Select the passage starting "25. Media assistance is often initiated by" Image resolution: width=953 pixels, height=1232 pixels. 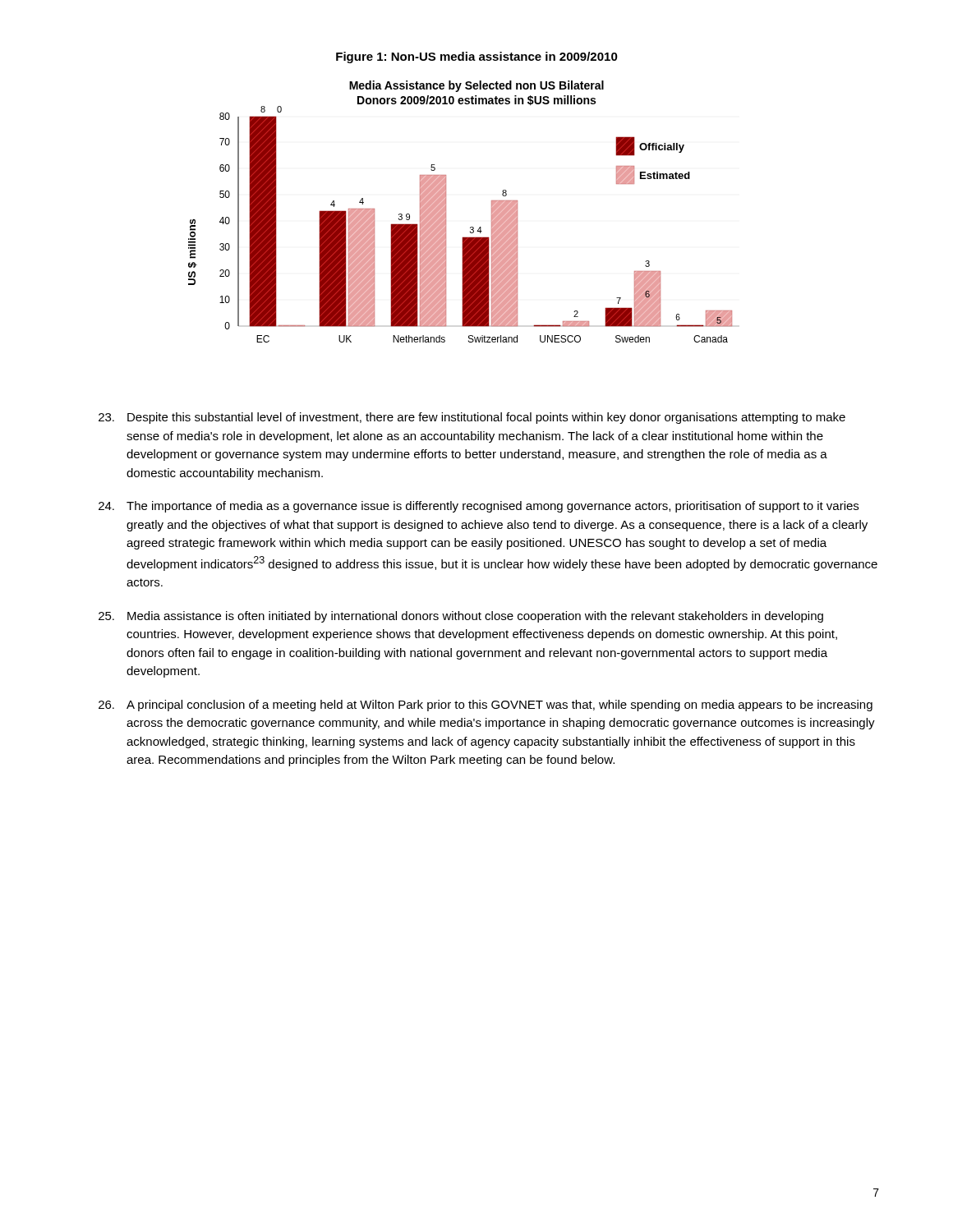pos(476,643)
